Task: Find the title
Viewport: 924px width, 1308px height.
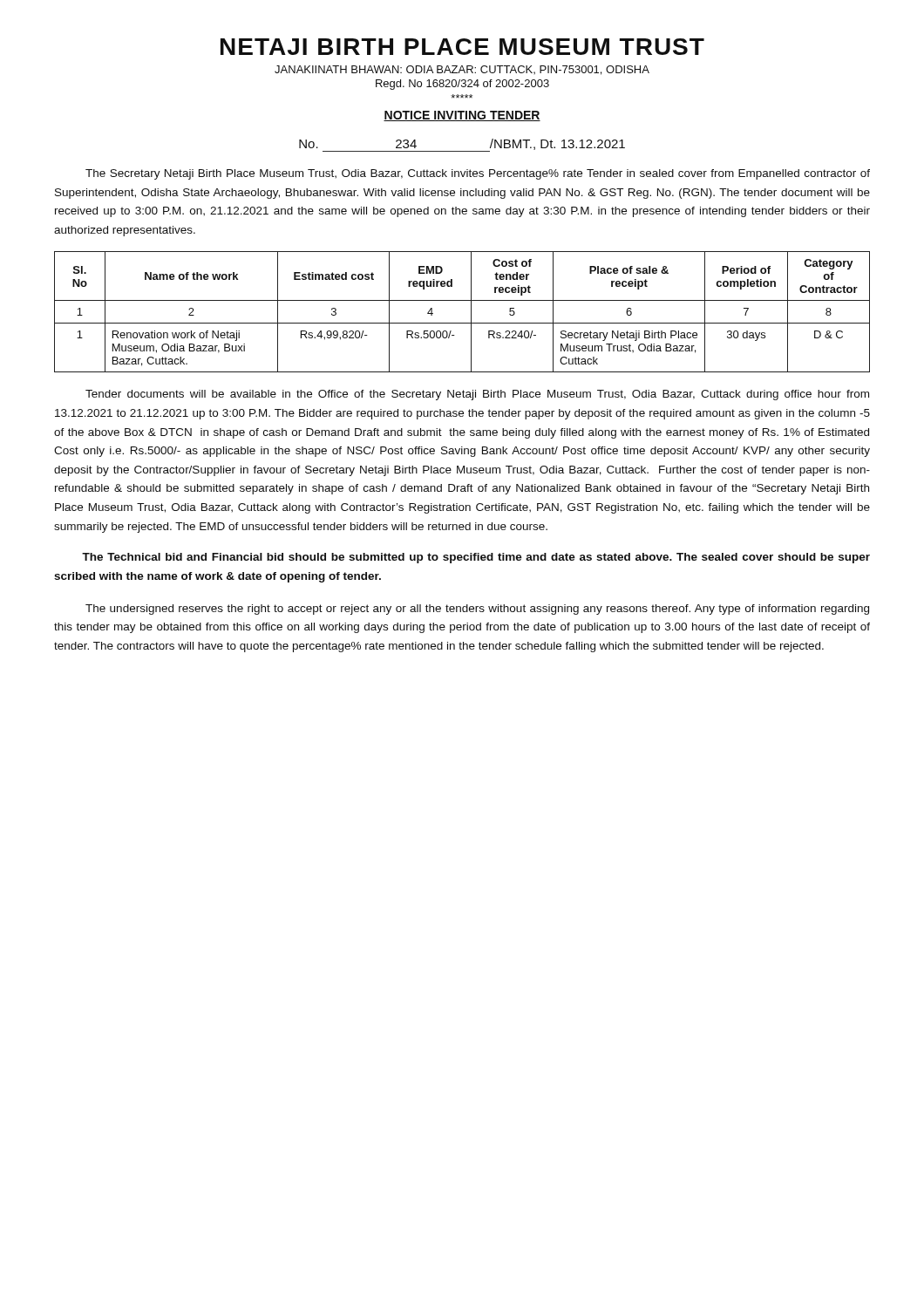Action: [462, 47]
